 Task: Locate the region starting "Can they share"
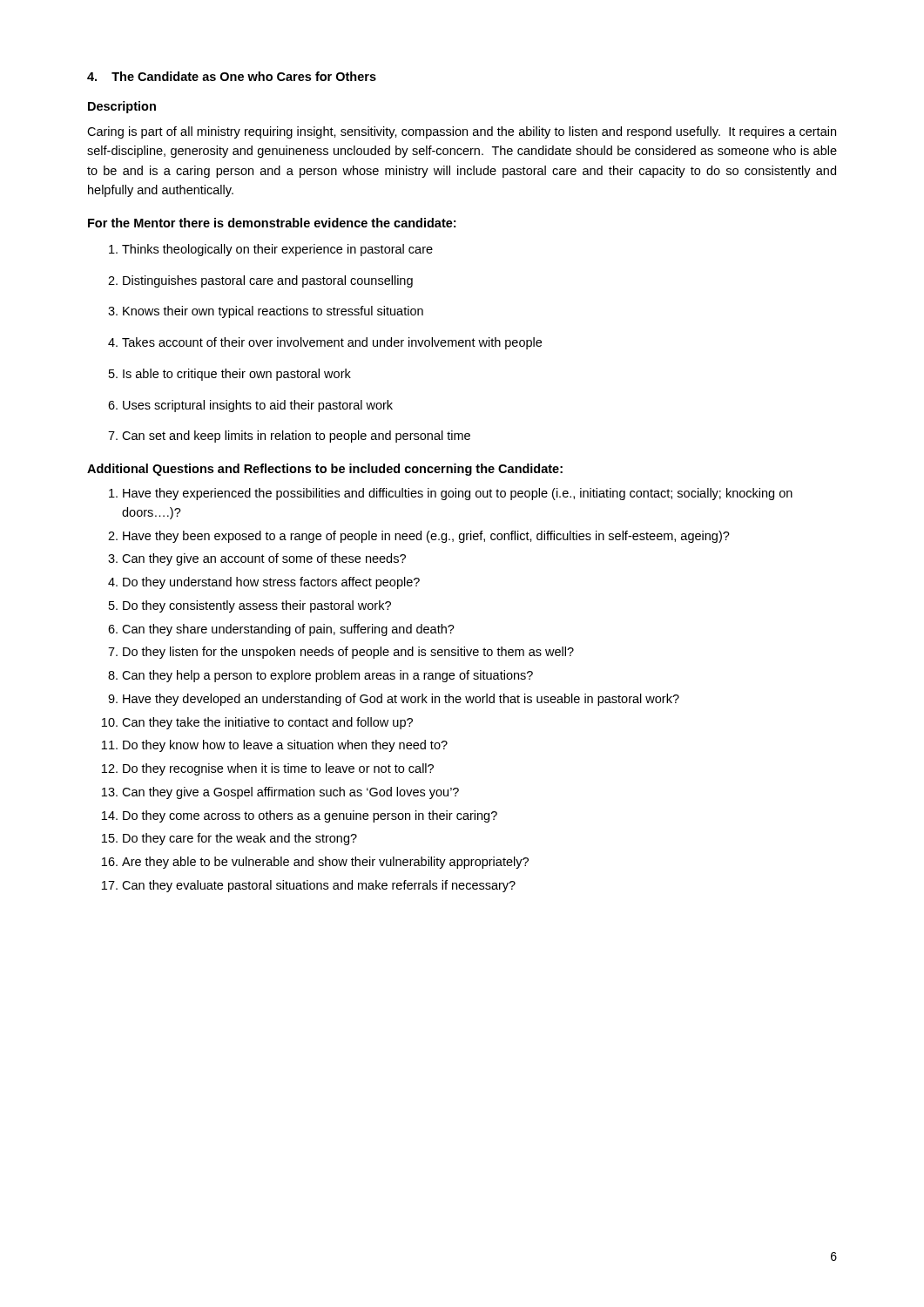(x=288, y=629)
